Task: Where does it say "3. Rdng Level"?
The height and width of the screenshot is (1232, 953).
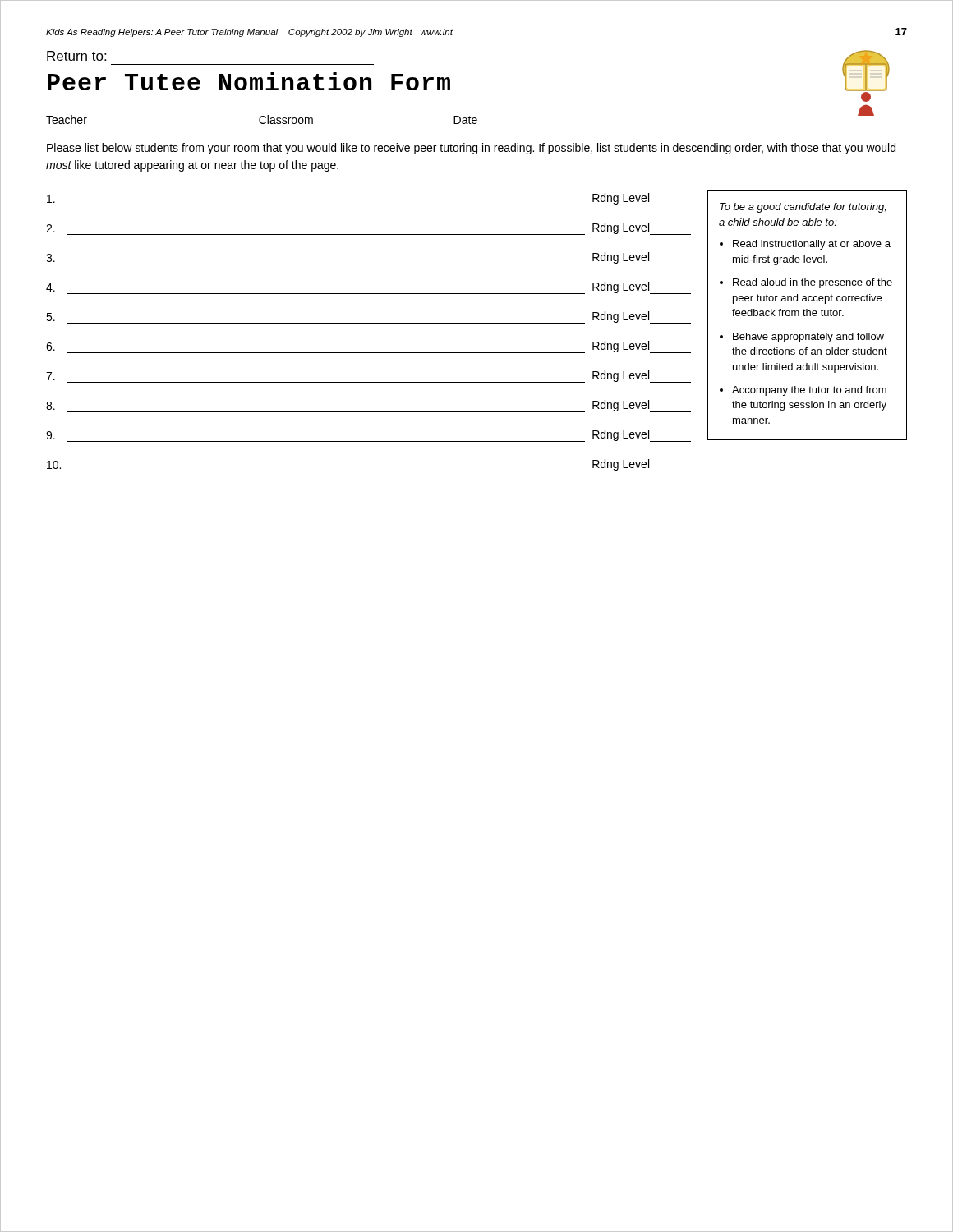Action: (368, 257)
